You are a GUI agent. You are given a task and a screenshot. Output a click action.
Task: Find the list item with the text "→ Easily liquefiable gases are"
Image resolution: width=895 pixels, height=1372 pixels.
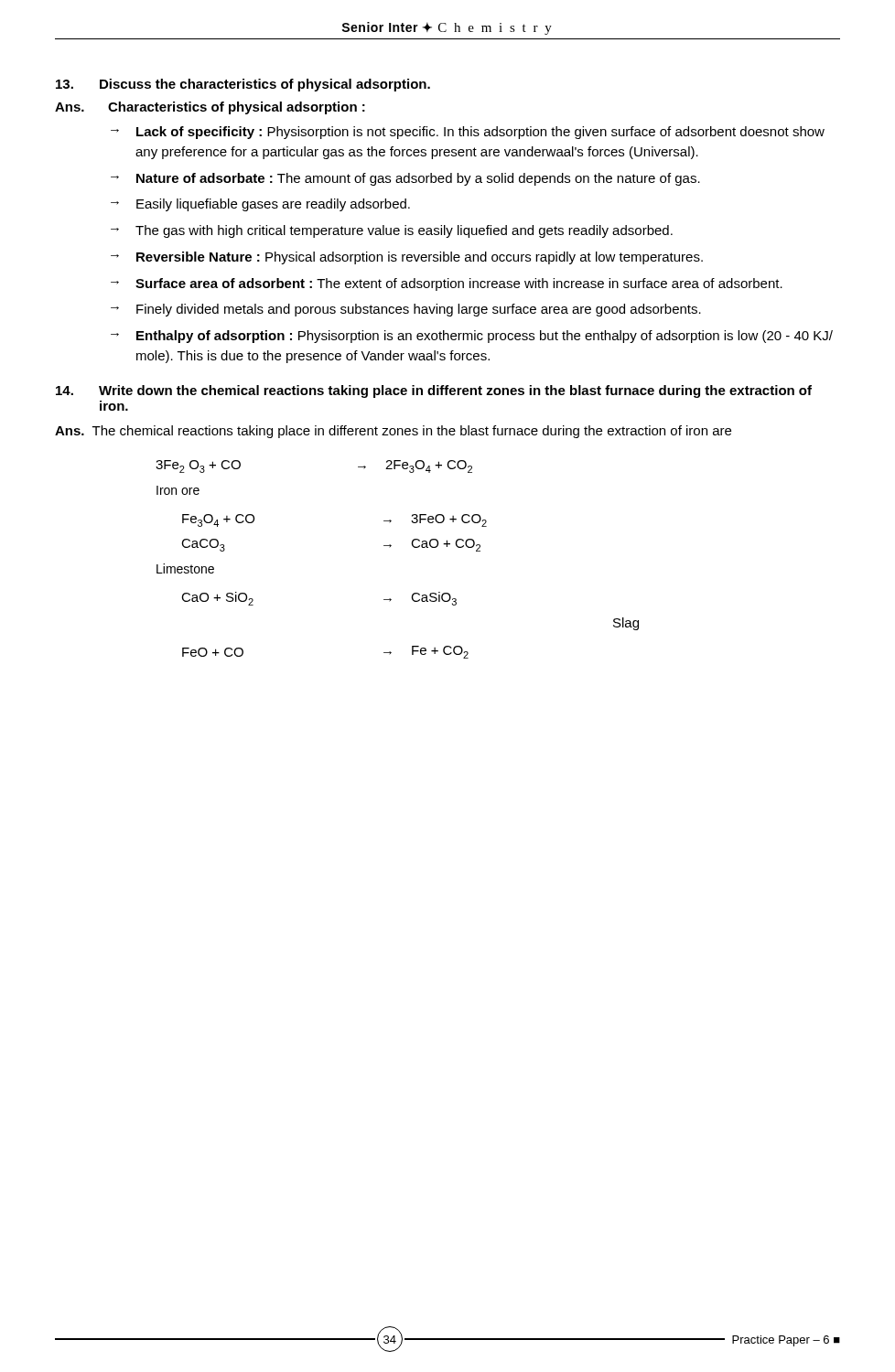pos(260,205)
